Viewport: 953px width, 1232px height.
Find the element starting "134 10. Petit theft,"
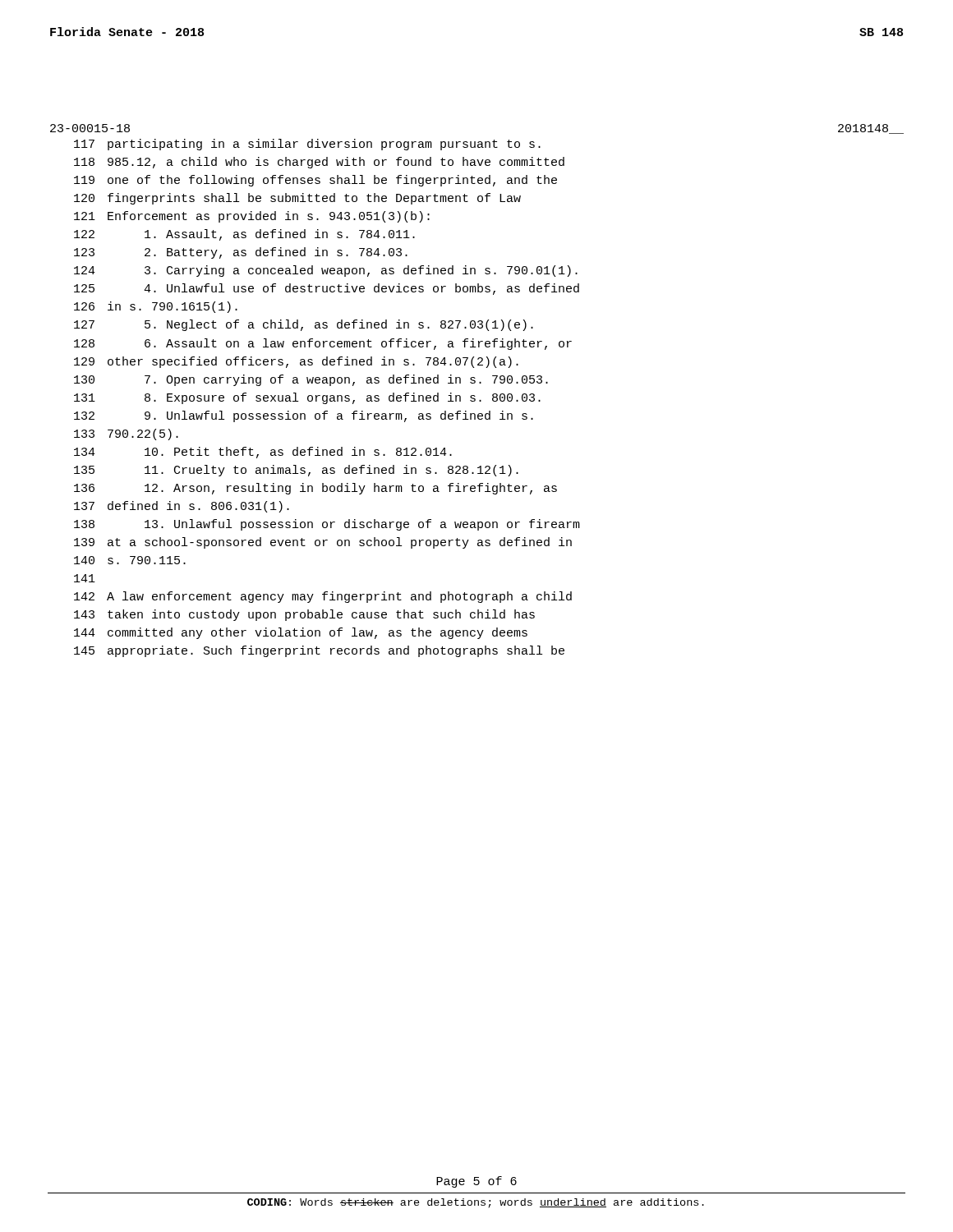(x=84, y=452)
